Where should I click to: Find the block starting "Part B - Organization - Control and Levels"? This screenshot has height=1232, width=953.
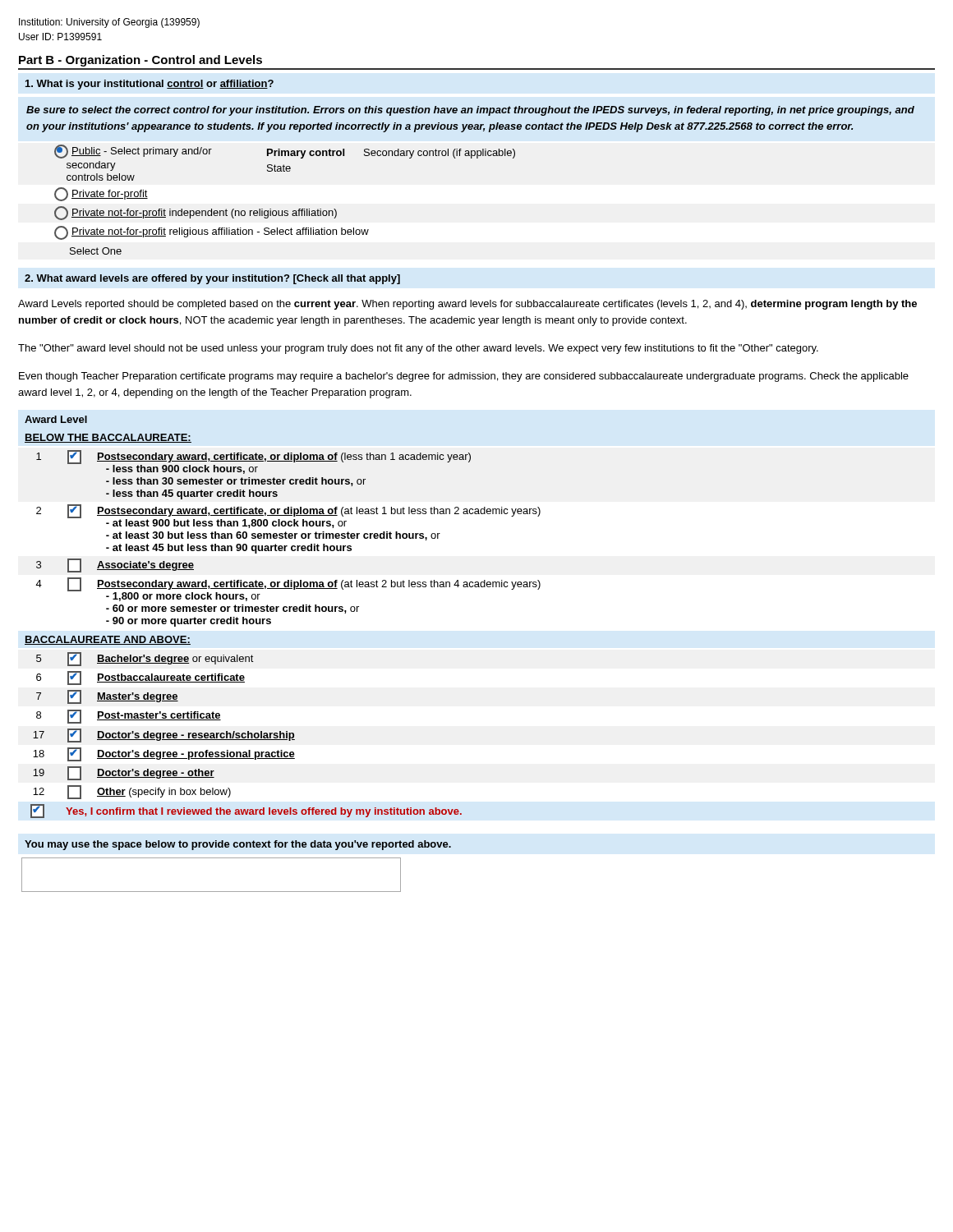[140, 60]
